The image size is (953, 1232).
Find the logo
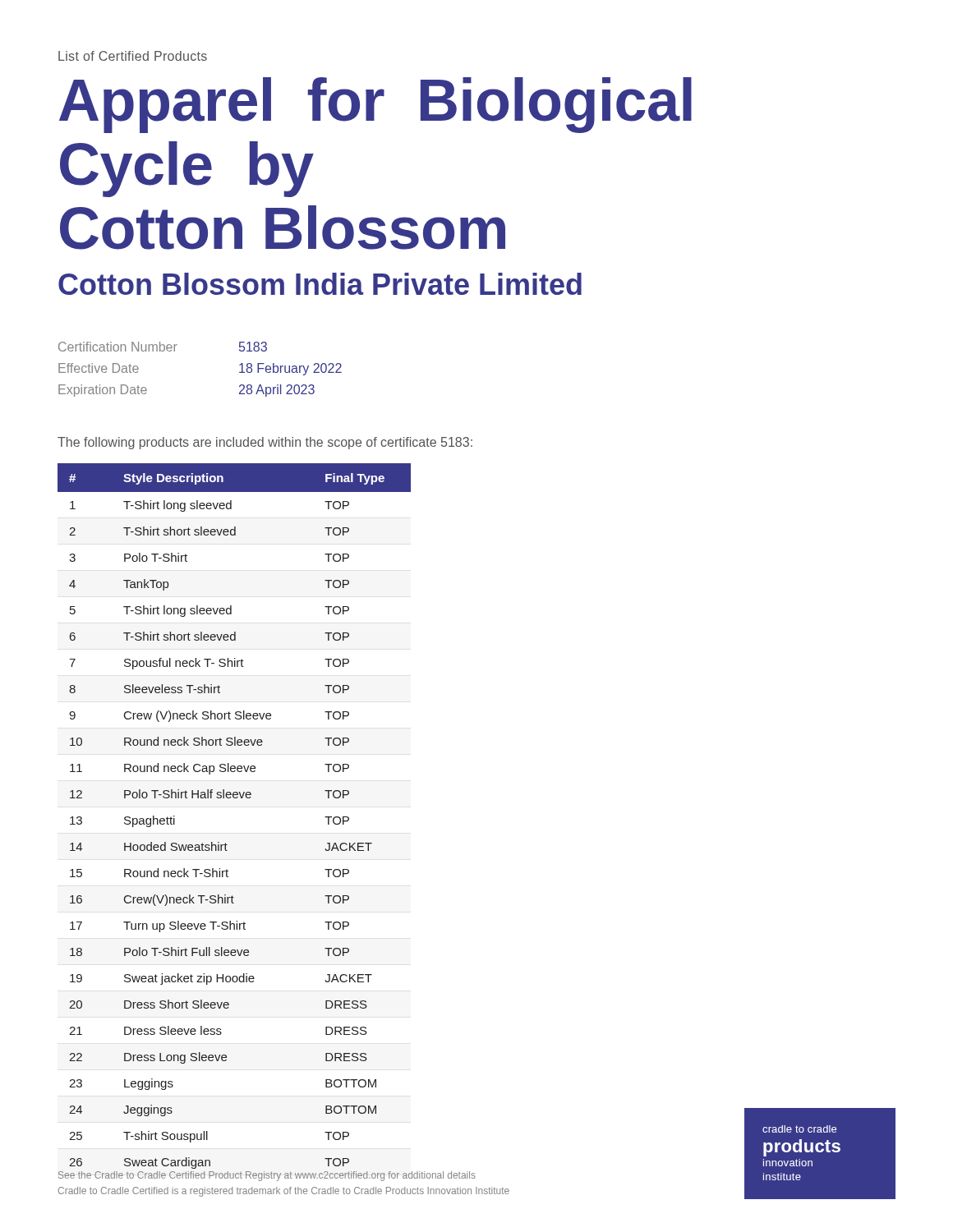[x=820, y=1154]
